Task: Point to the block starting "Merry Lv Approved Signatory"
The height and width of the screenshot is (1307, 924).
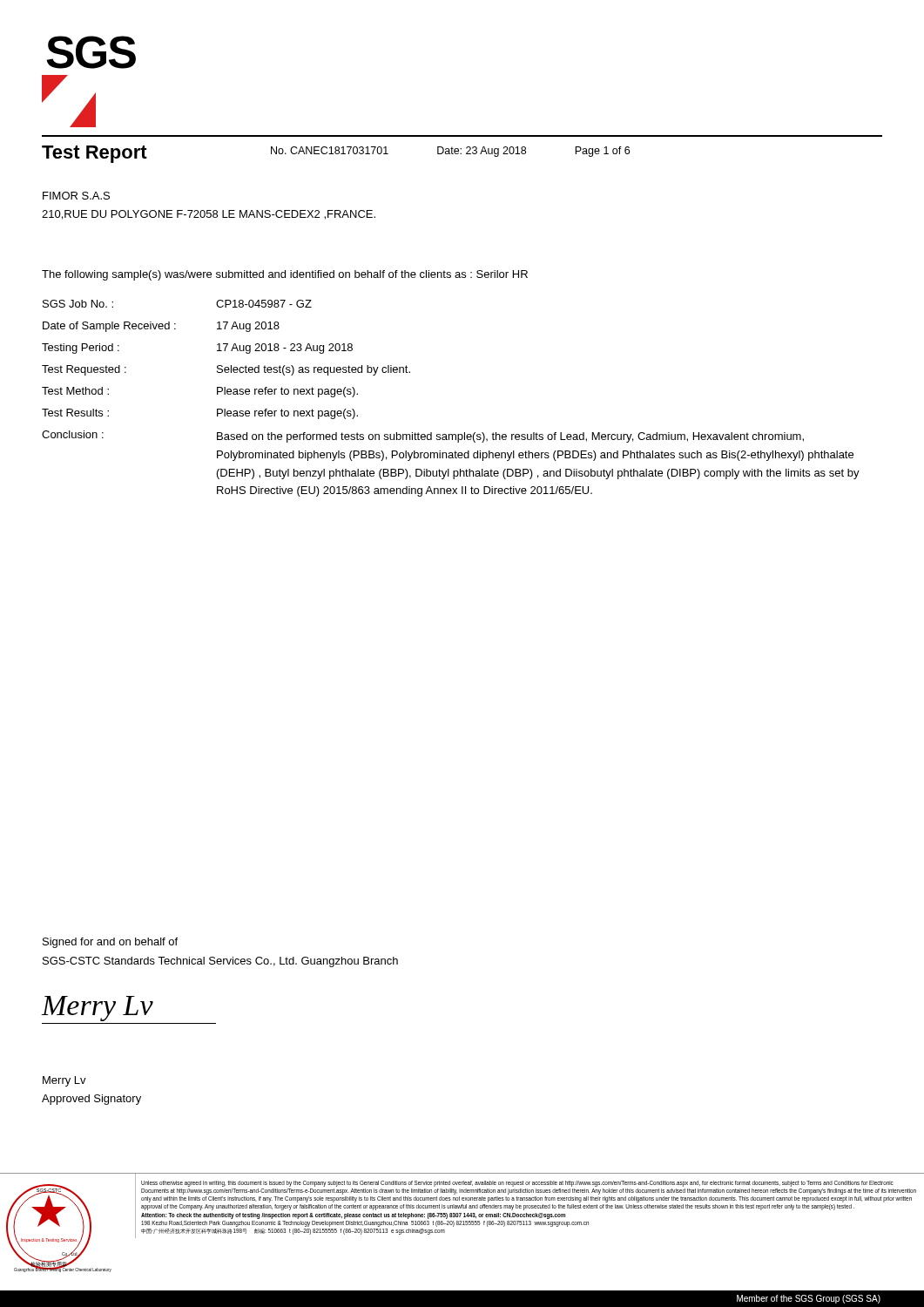Action: 92,1089
